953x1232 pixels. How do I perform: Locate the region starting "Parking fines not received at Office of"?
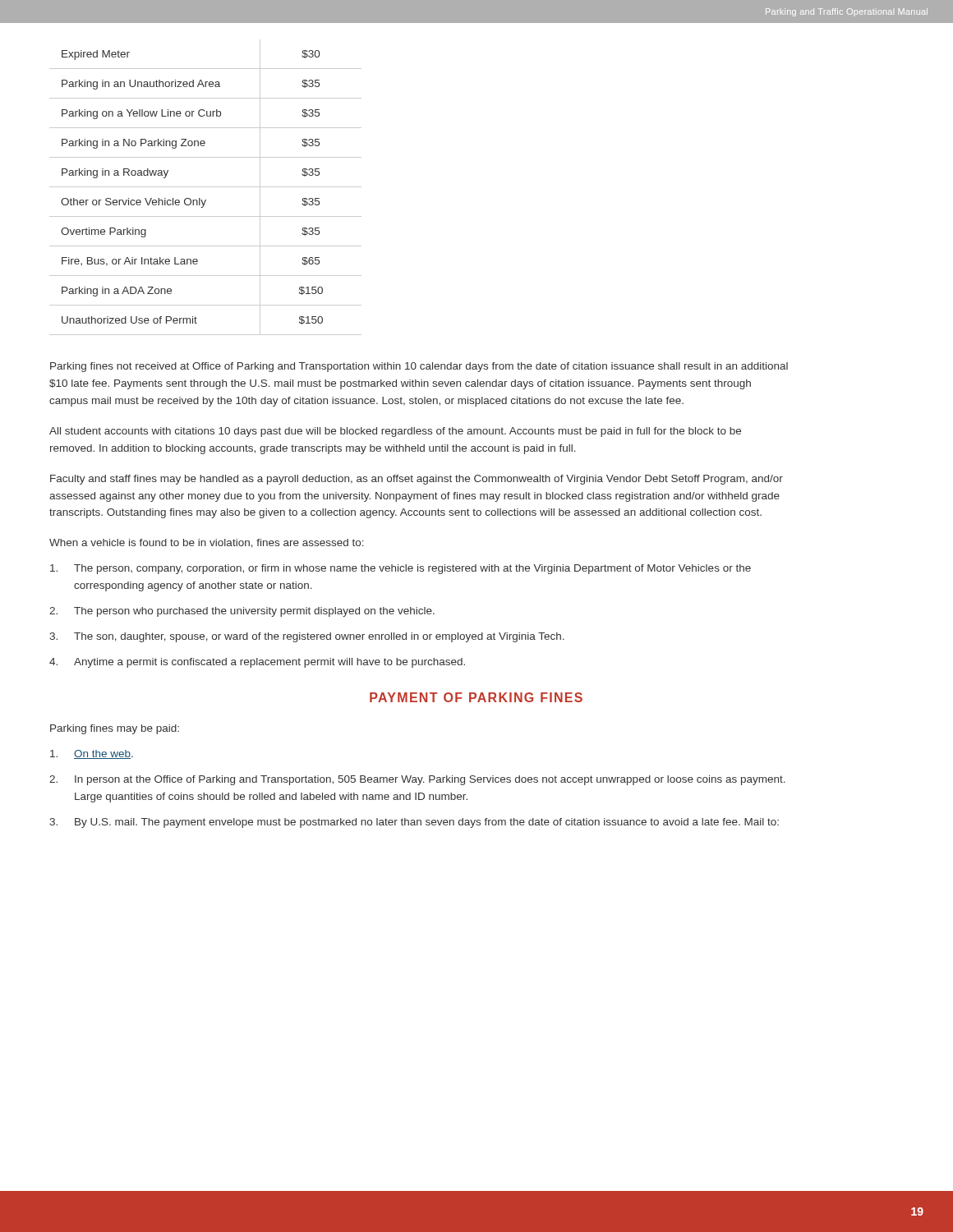(419, 383)
